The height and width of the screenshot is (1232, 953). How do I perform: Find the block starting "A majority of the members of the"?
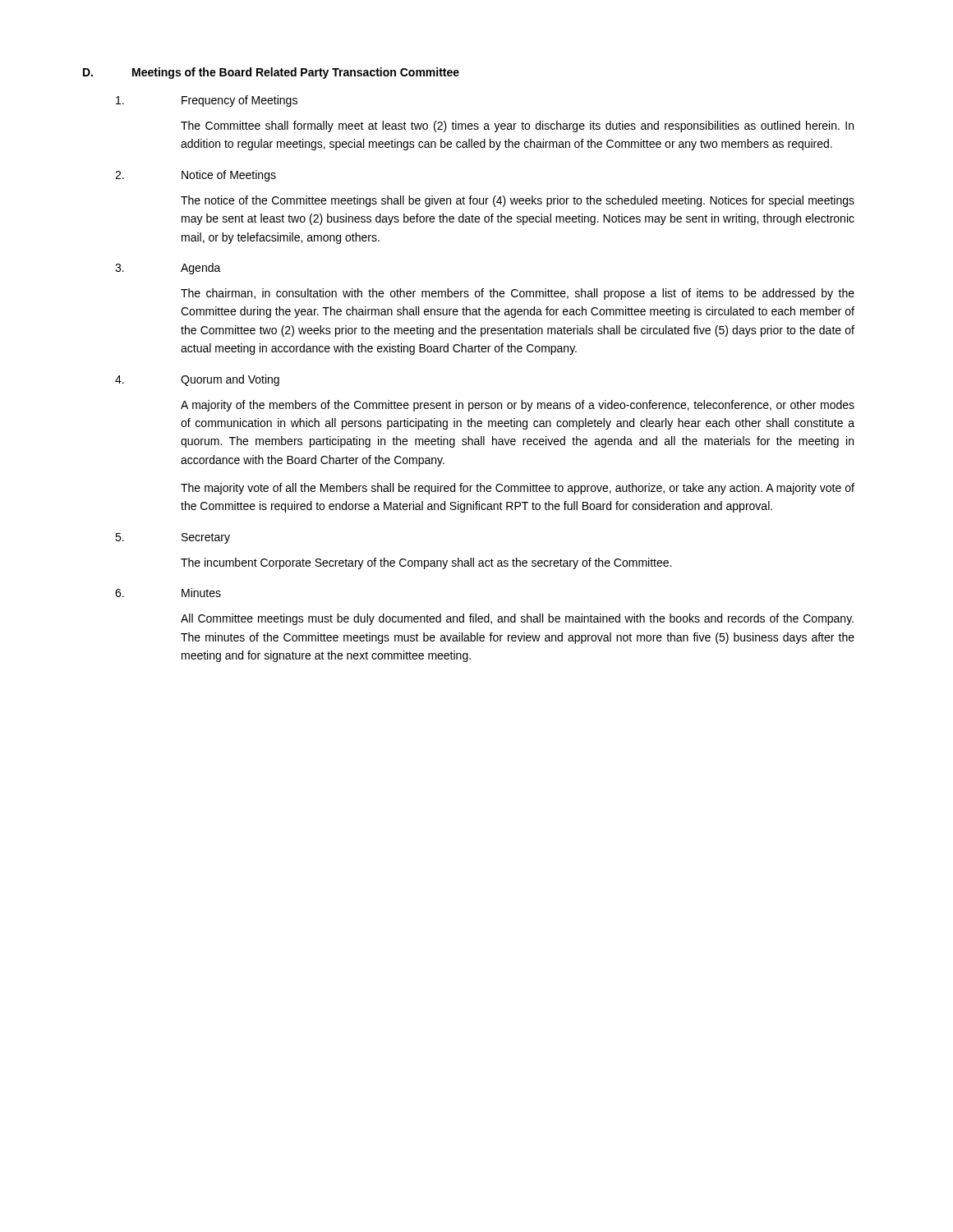(518, 406)
